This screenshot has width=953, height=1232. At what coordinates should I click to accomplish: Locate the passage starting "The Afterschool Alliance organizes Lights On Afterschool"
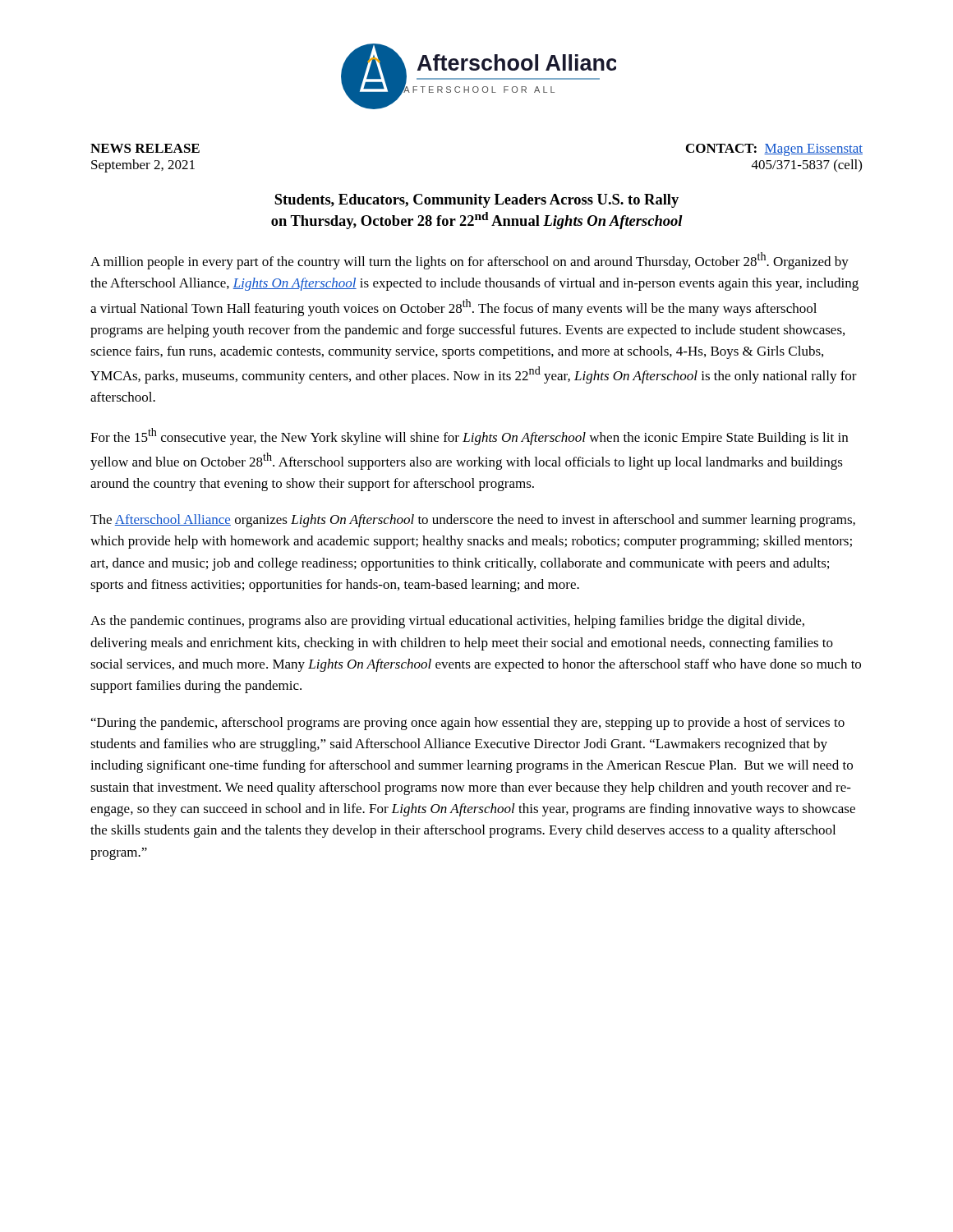tap(473, 552)
